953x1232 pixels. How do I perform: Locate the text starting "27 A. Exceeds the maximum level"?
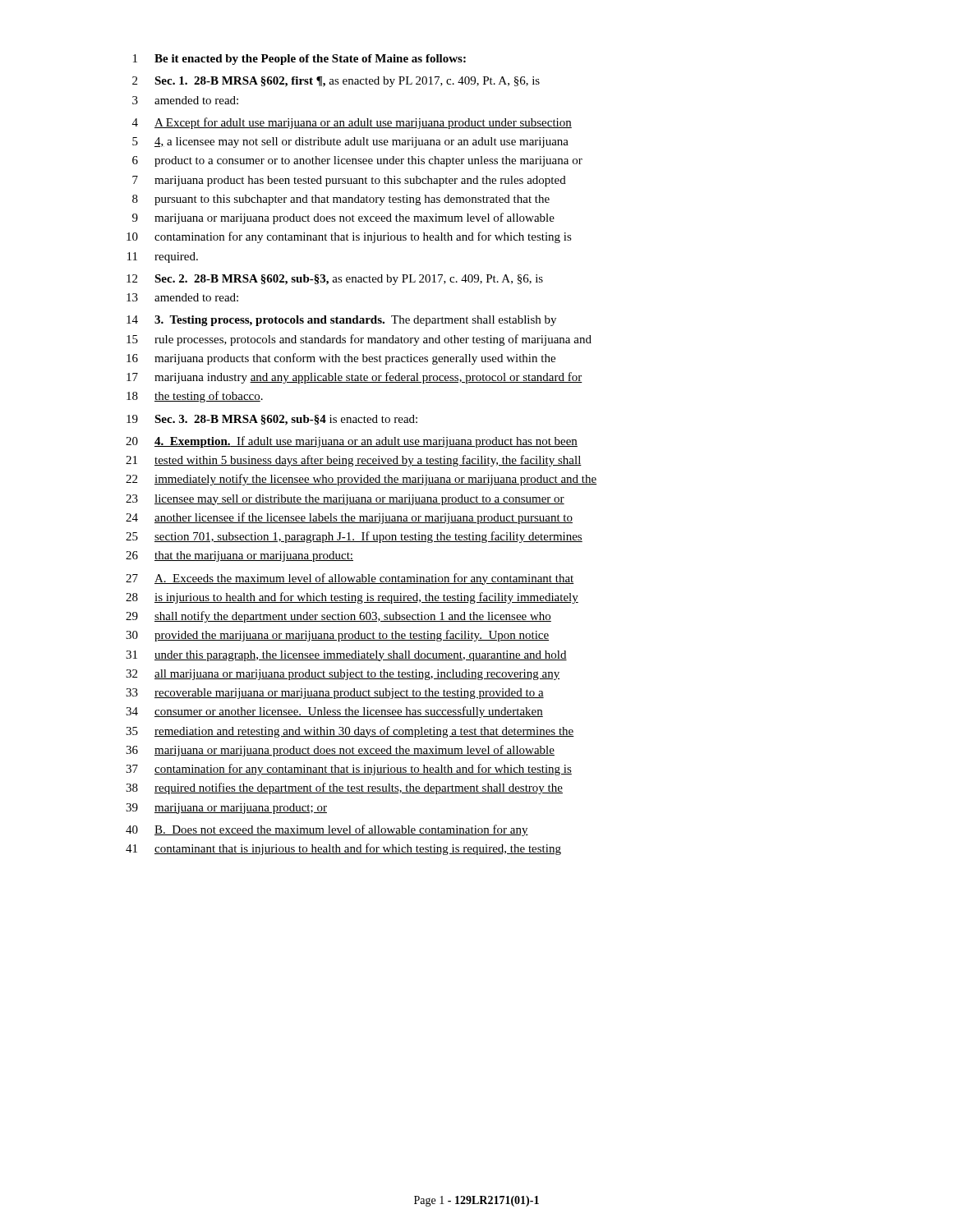[x=485, y=693]
